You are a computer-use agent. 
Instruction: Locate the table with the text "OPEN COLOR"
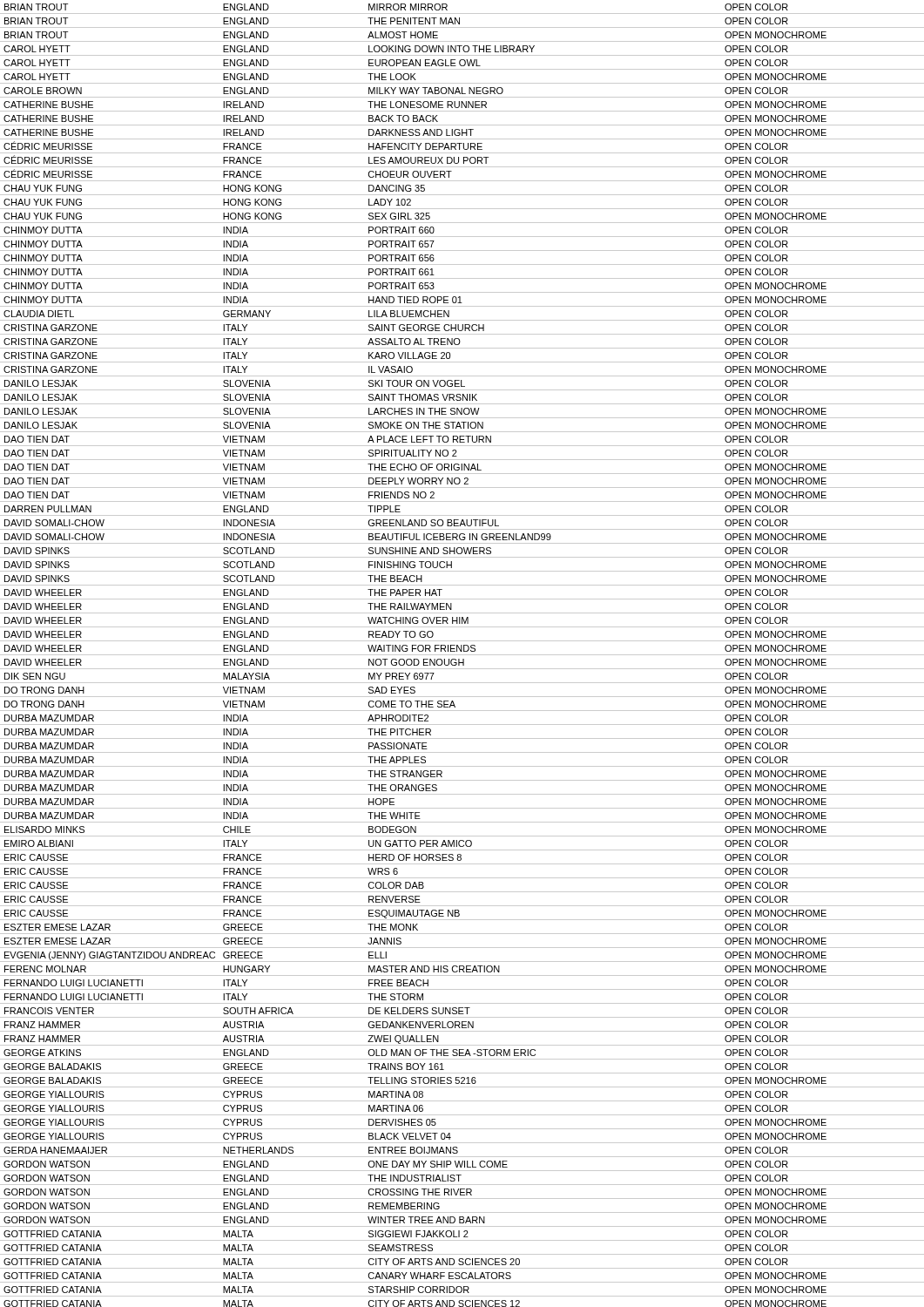coord(462,654)
